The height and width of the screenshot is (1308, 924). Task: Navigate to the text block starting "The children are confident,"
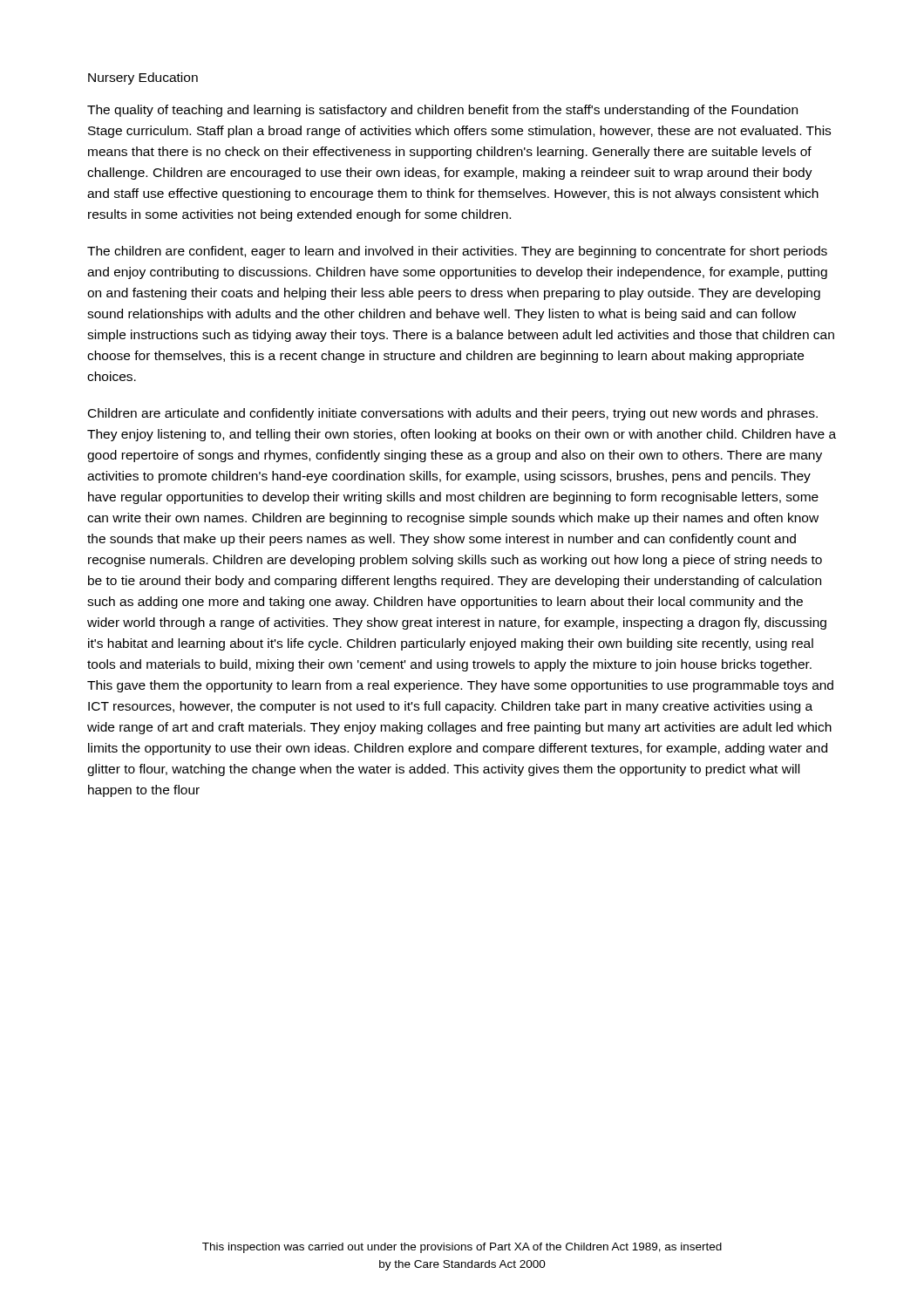point(461,314)
